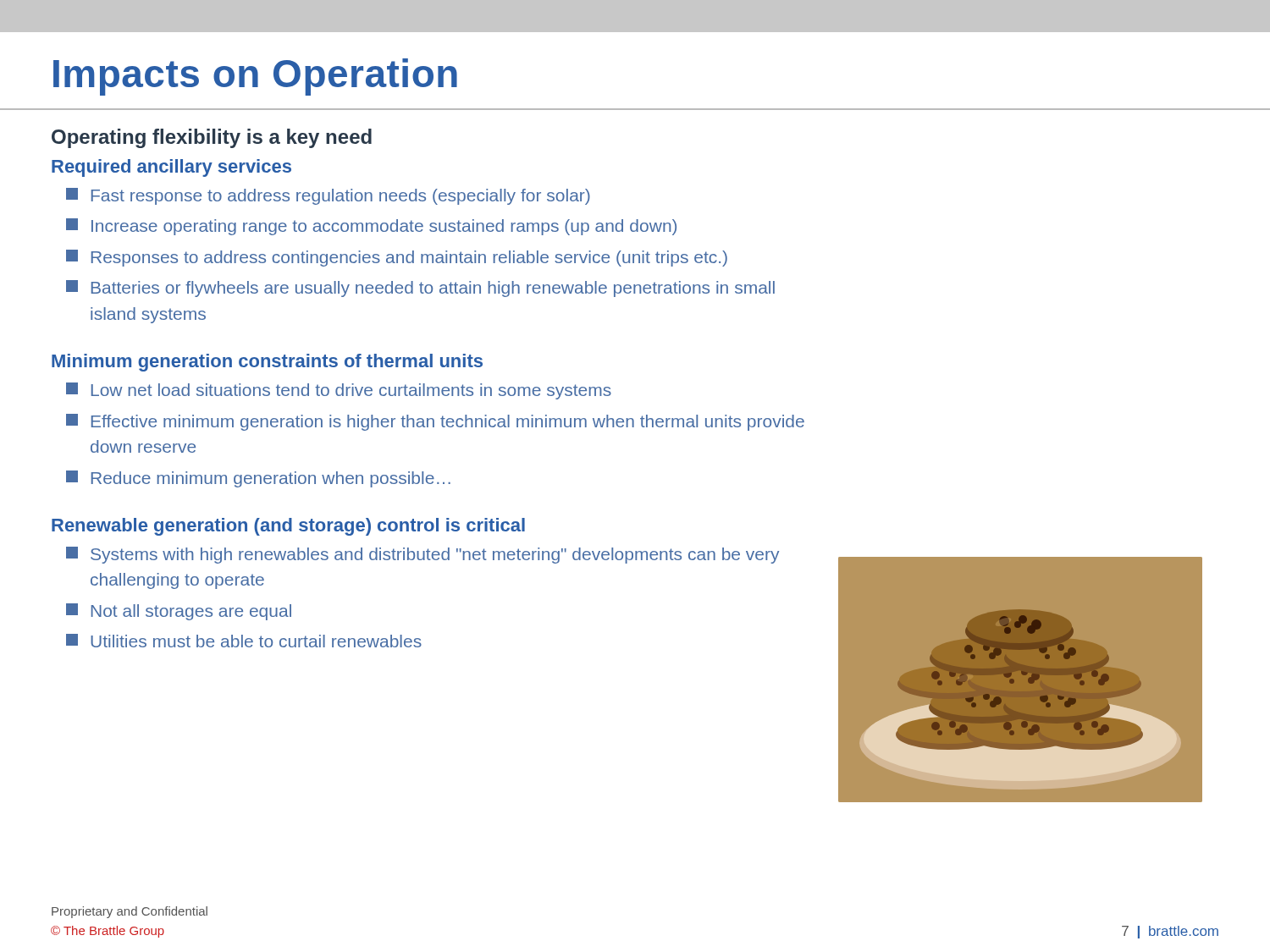Click where it says "Impacts on Operation"

click(x=255, y=77)
